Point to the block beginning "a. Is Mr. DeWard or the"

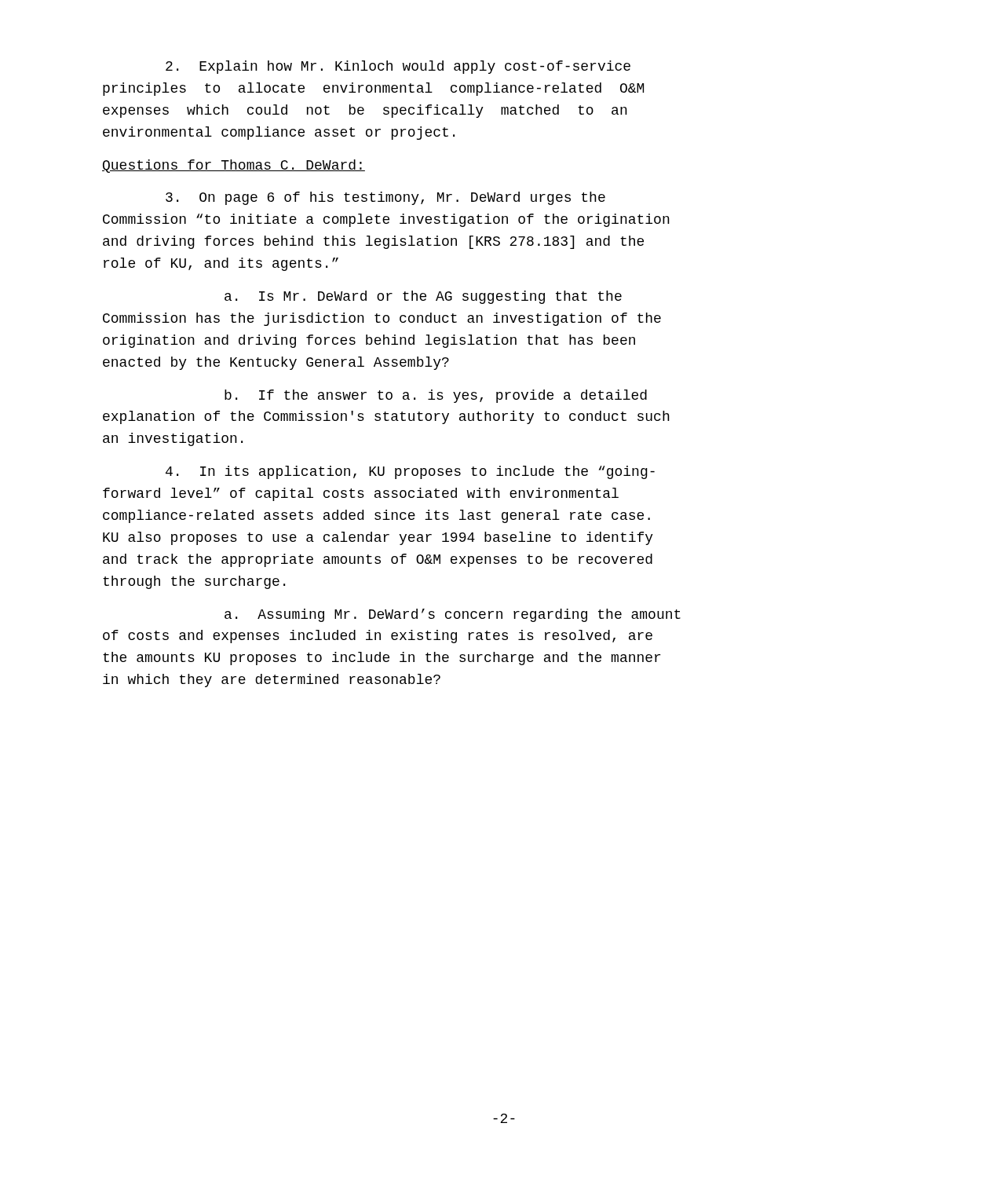[512, 330]
